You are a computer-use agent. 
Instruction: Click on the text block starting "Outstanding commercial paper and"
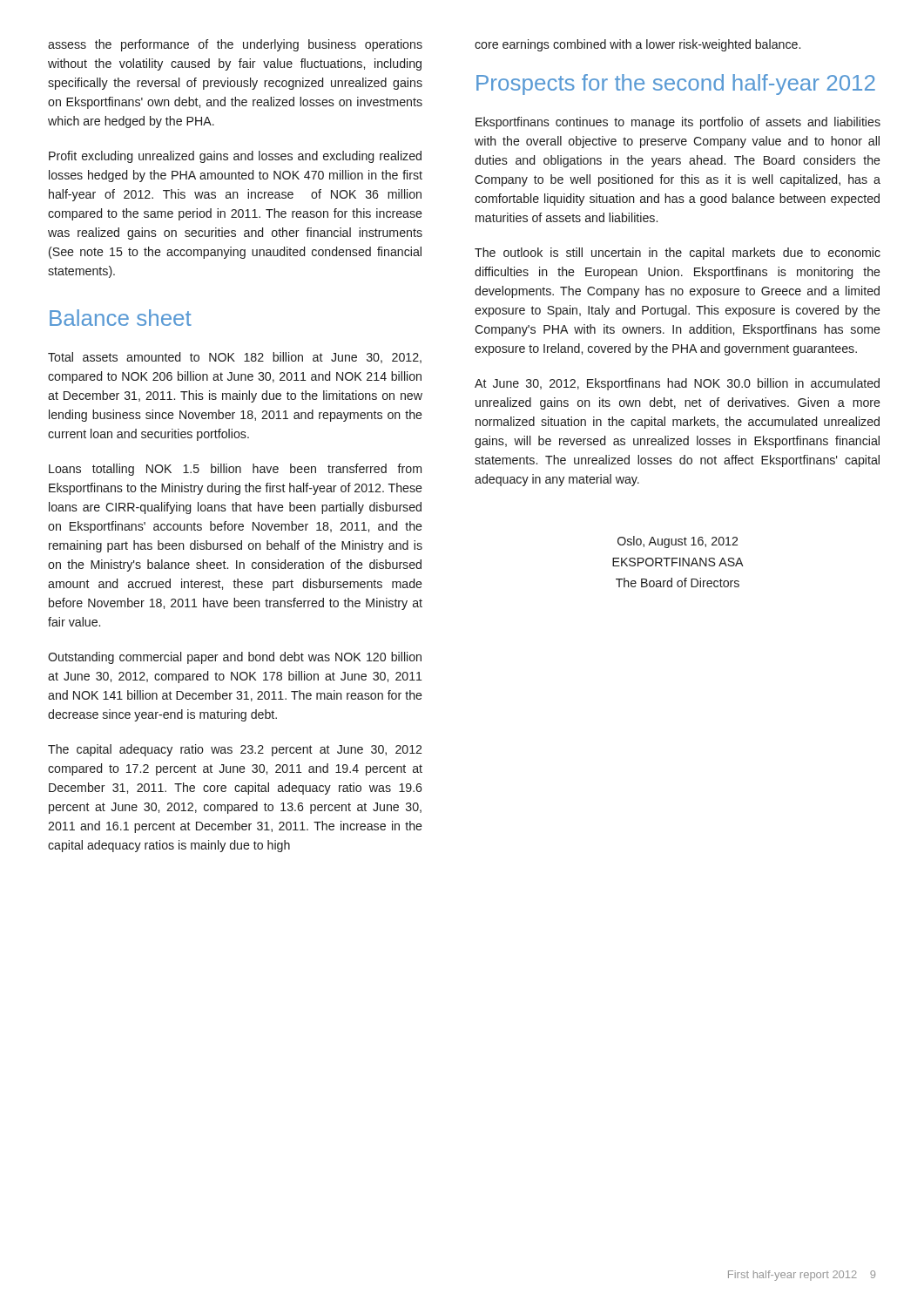(235, 686)
